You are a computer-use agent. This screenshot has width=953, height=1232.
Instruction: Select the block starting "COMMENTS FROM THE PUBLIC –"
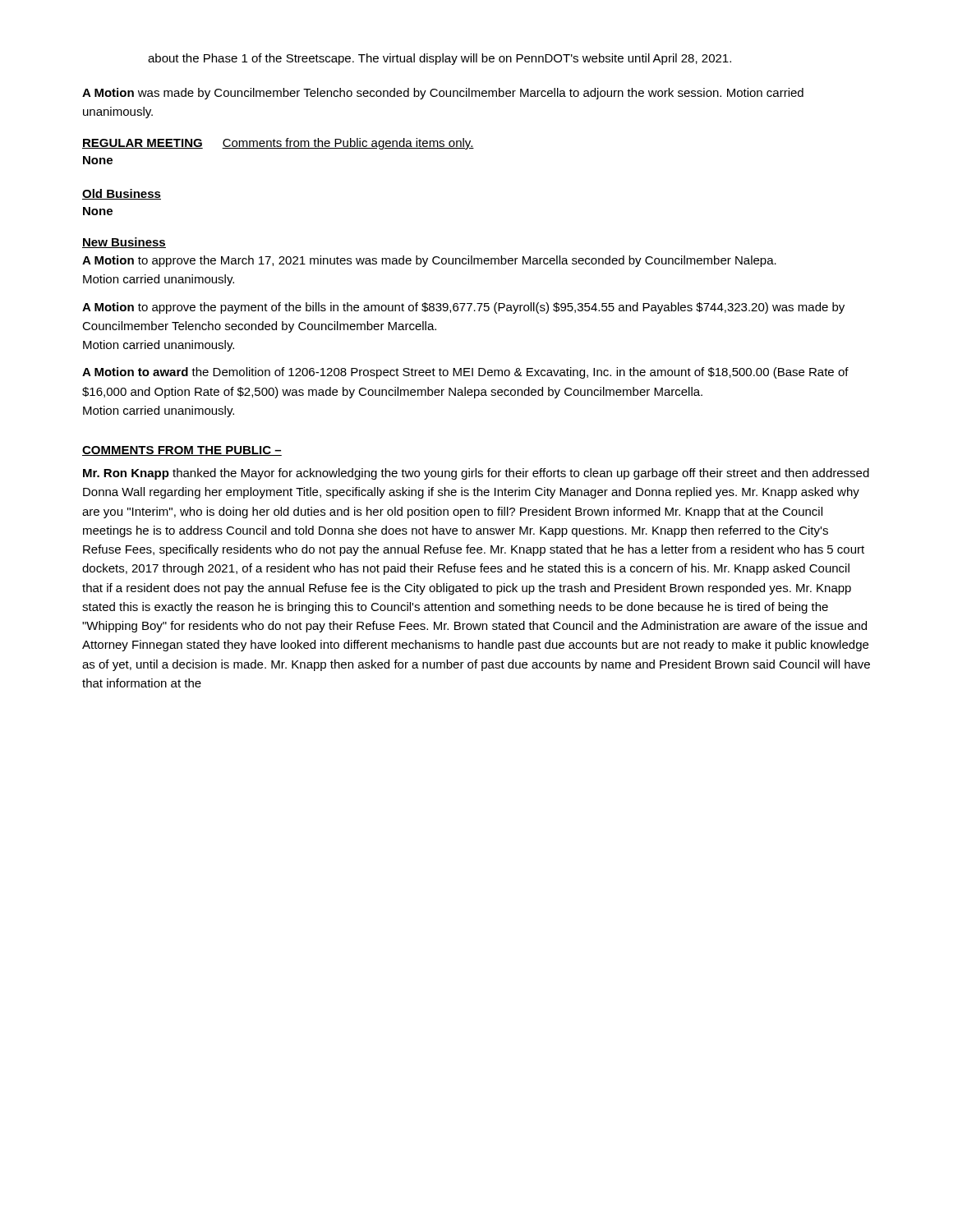tap(182, 450)
